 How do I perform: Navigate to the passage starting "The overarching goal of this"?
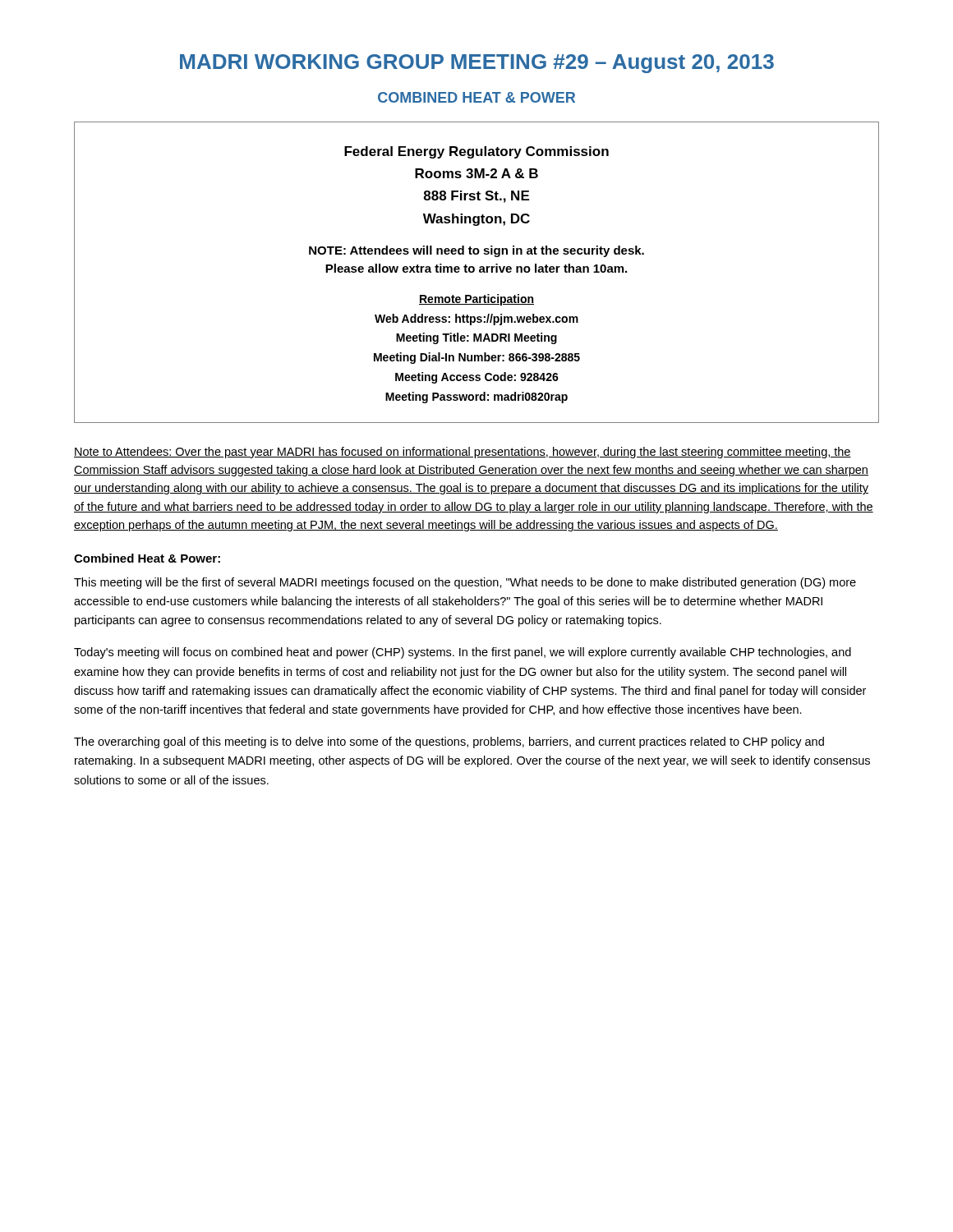472,761
